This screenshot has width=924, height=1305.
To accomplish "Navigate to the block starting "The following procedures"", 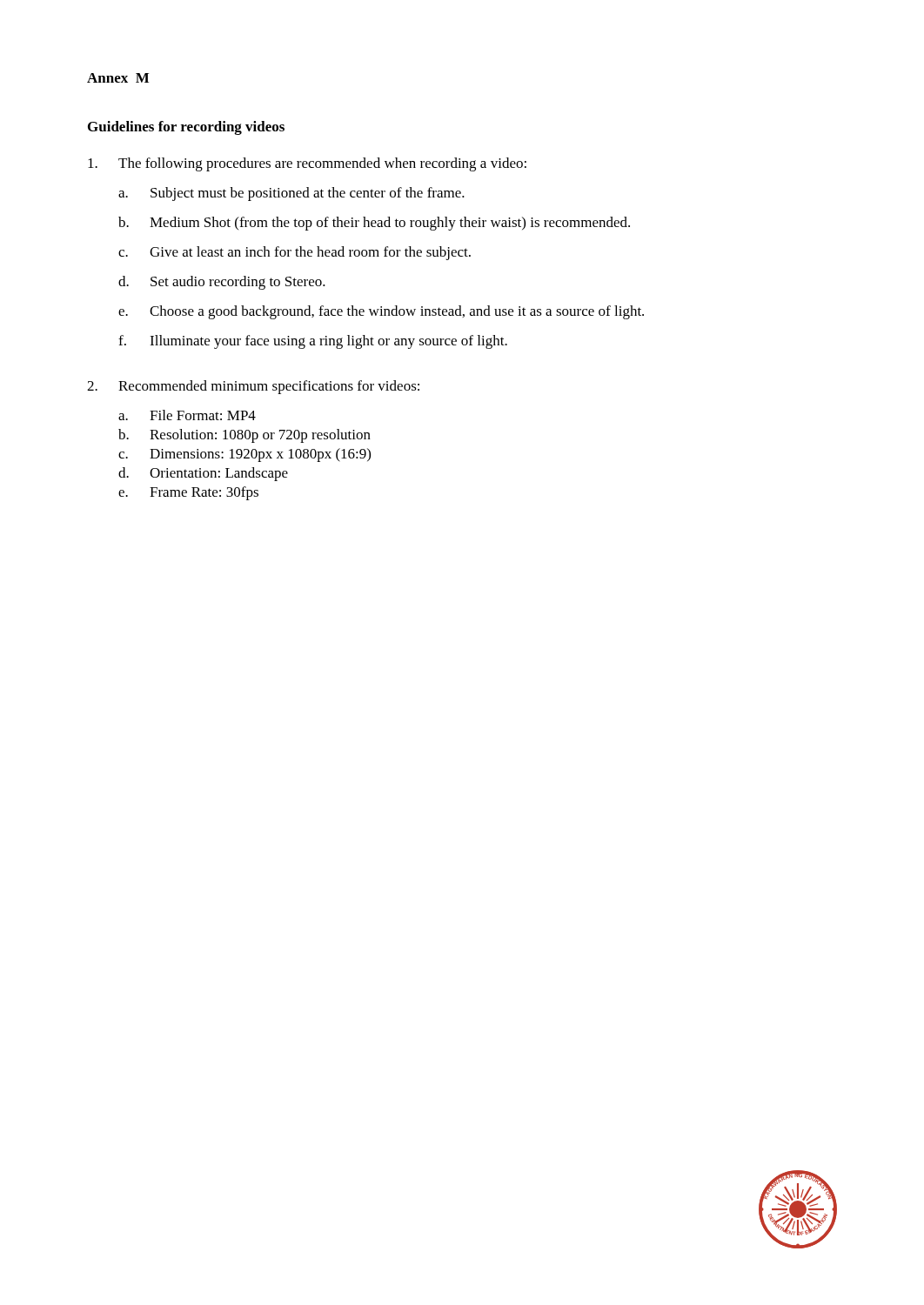I will pyautogui.click(x=462, y=258).
